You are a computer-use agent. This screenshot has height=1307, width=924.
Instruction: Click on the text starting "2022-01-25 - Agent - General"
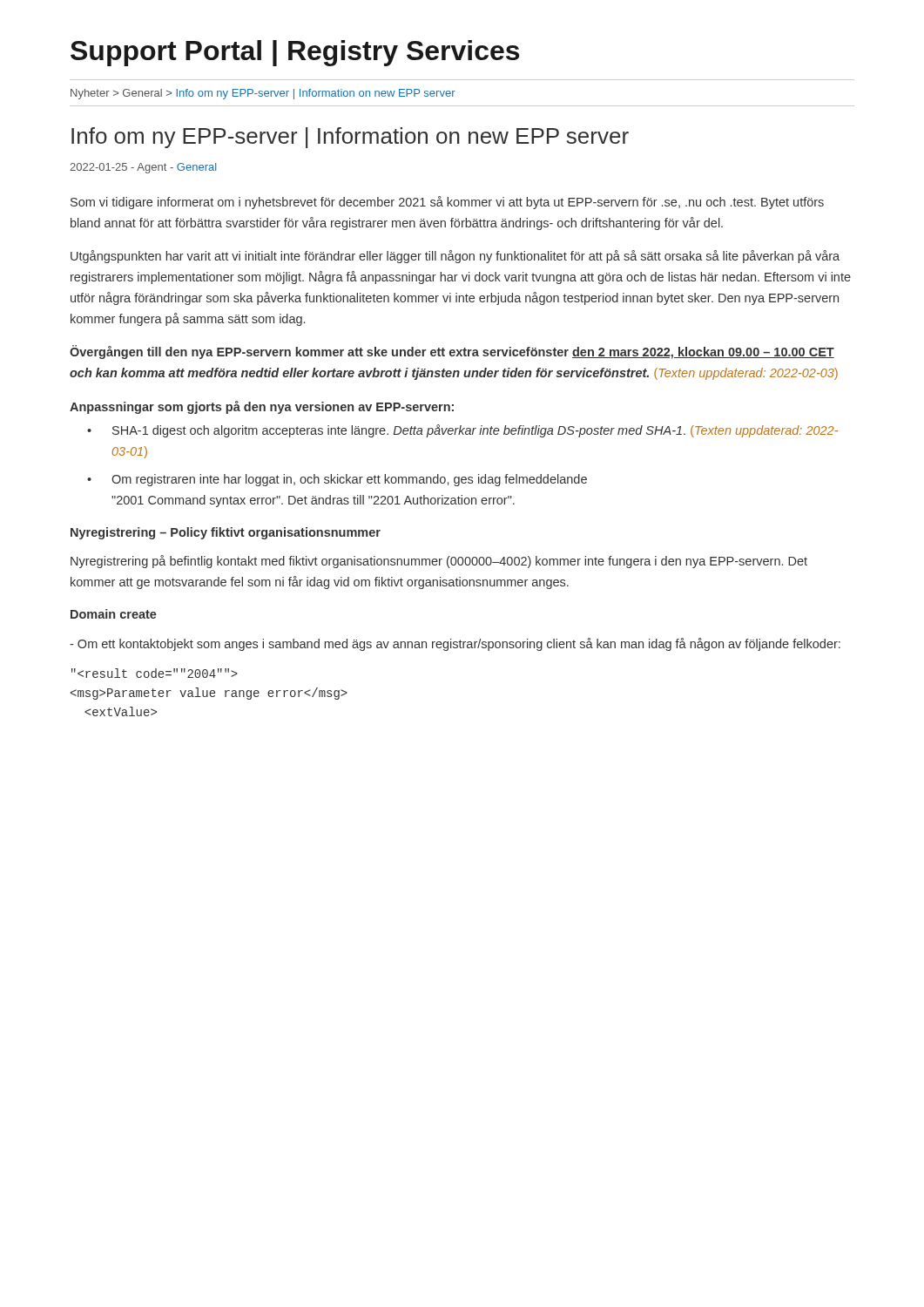[143, 168]
